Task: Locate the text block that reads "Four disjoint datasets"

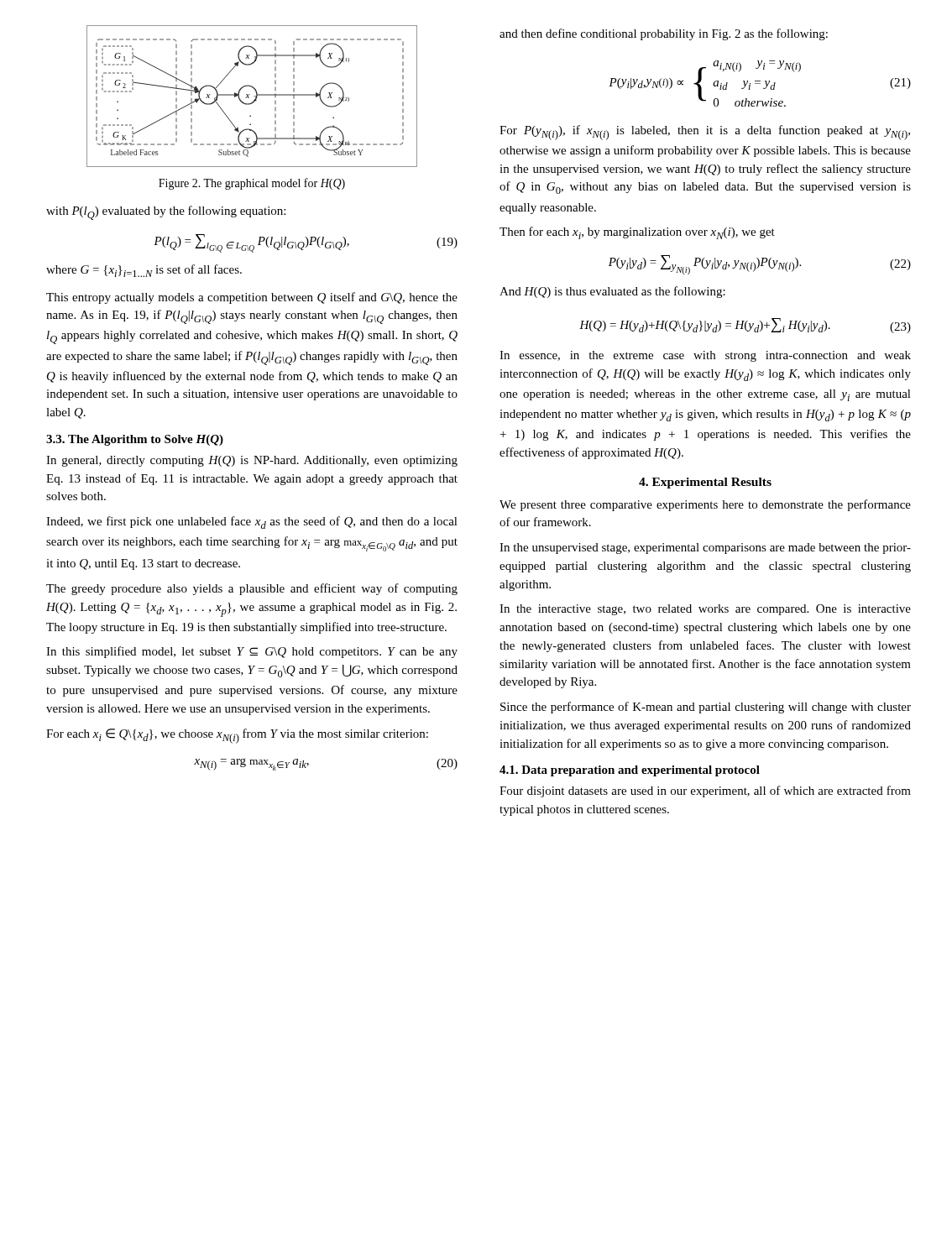Action: click(x=705, y=800)
